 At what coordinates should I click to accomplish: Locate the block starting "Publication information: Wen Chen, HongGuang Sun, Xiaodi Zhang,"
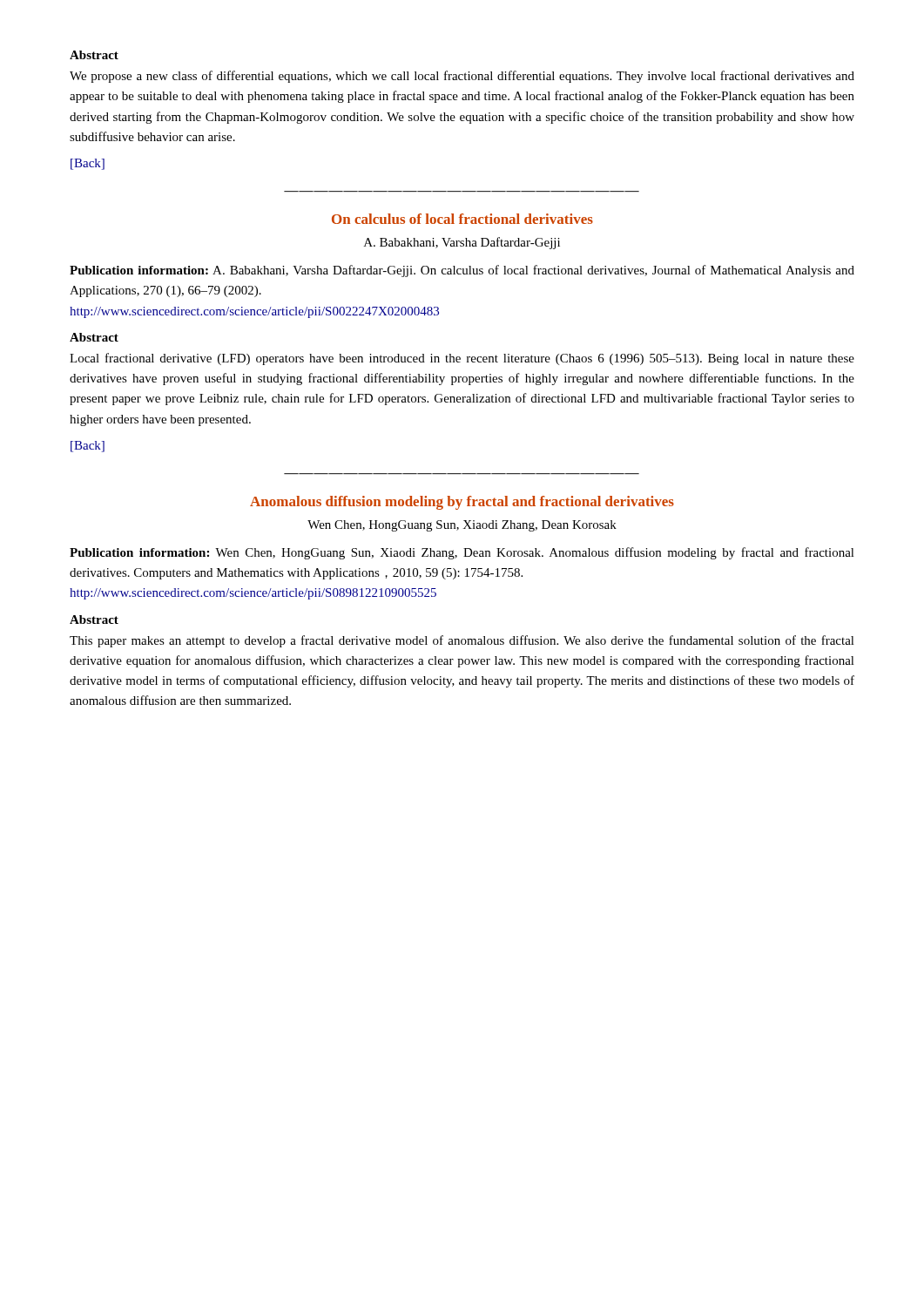[x=462, y=572]
